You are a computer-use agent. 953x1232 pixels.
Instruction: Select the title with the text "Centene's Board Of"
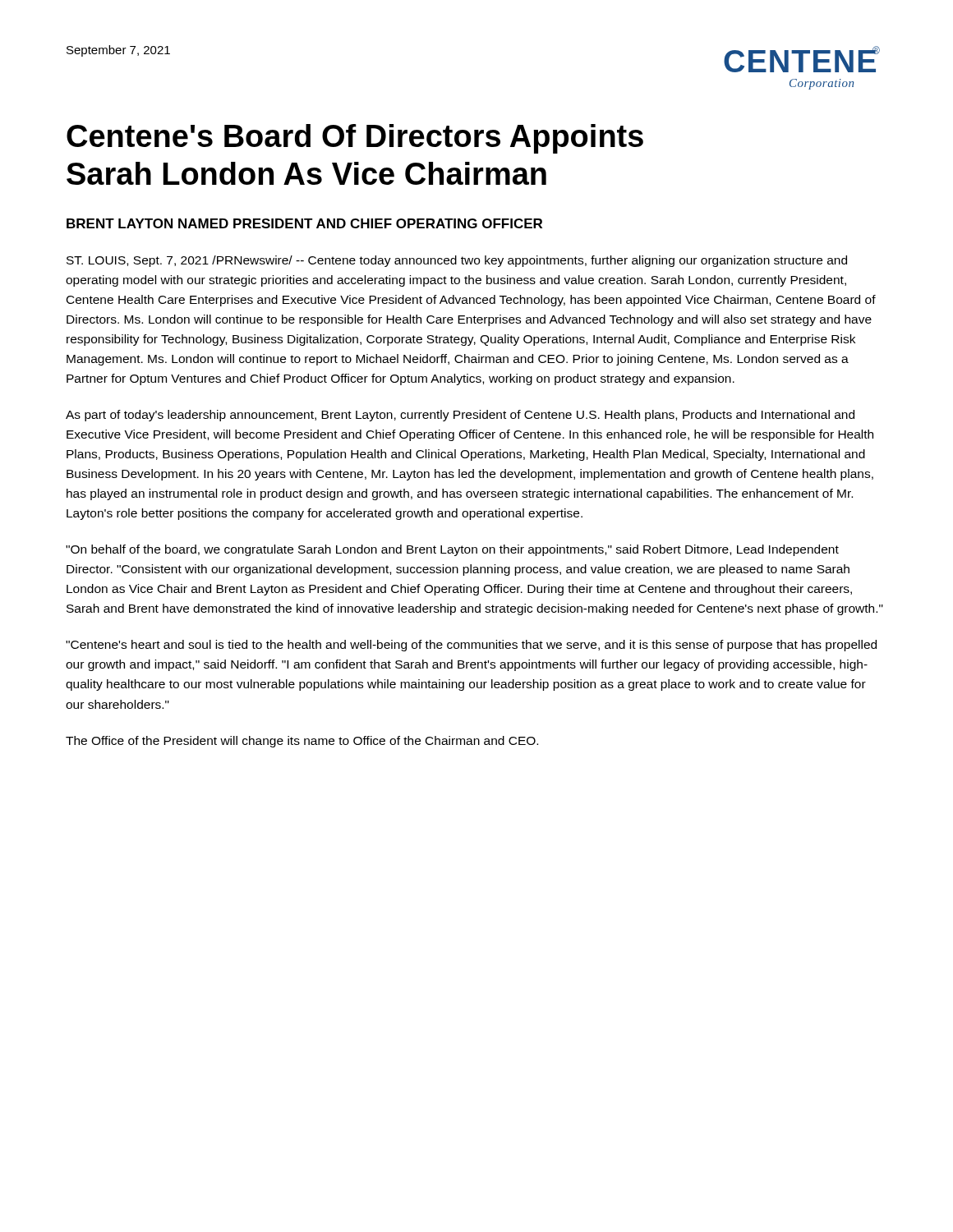pos(355,155)
